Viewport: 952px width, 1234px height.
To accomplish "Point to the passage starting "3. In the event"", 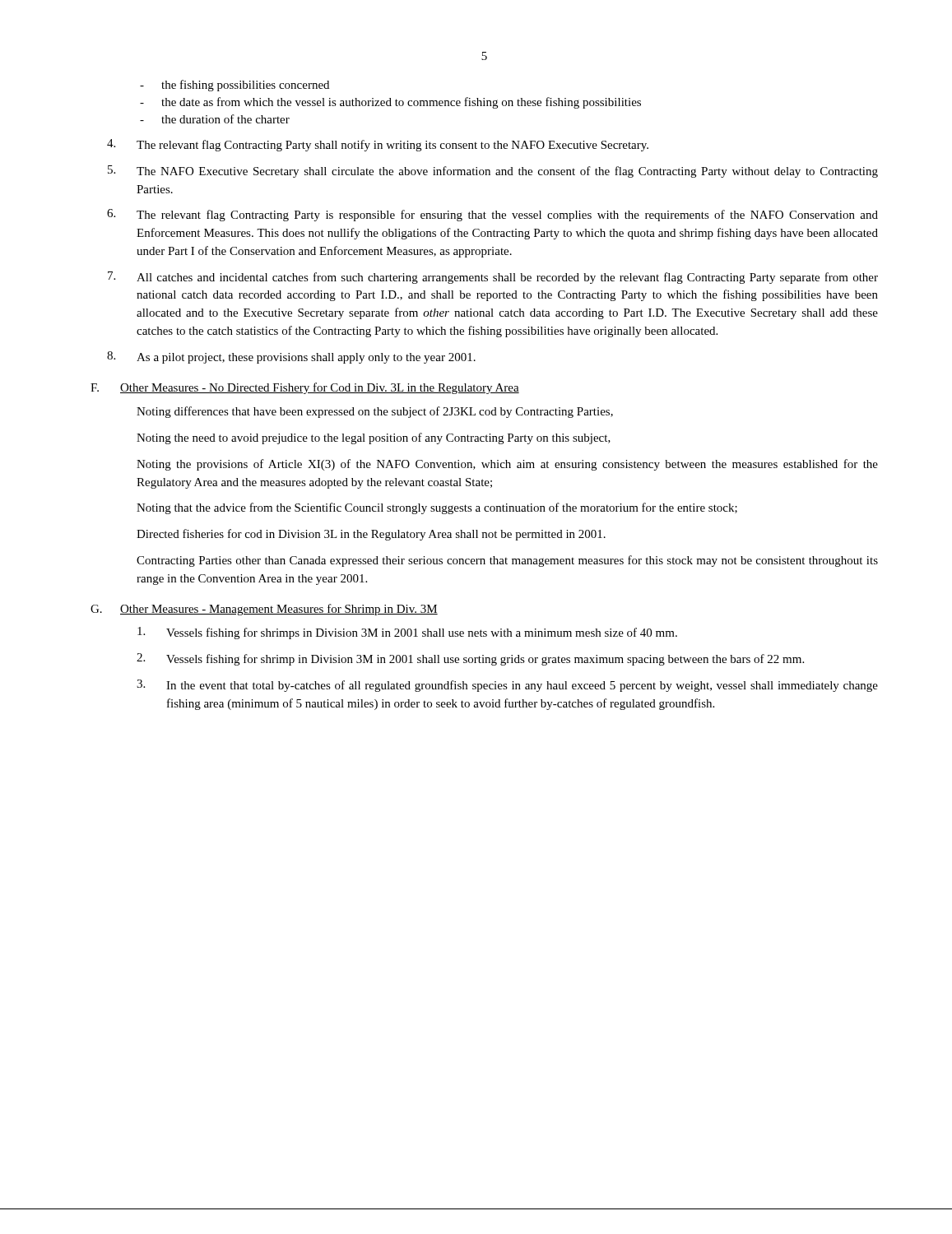I will pyautogui.click(x=507, y=695).
